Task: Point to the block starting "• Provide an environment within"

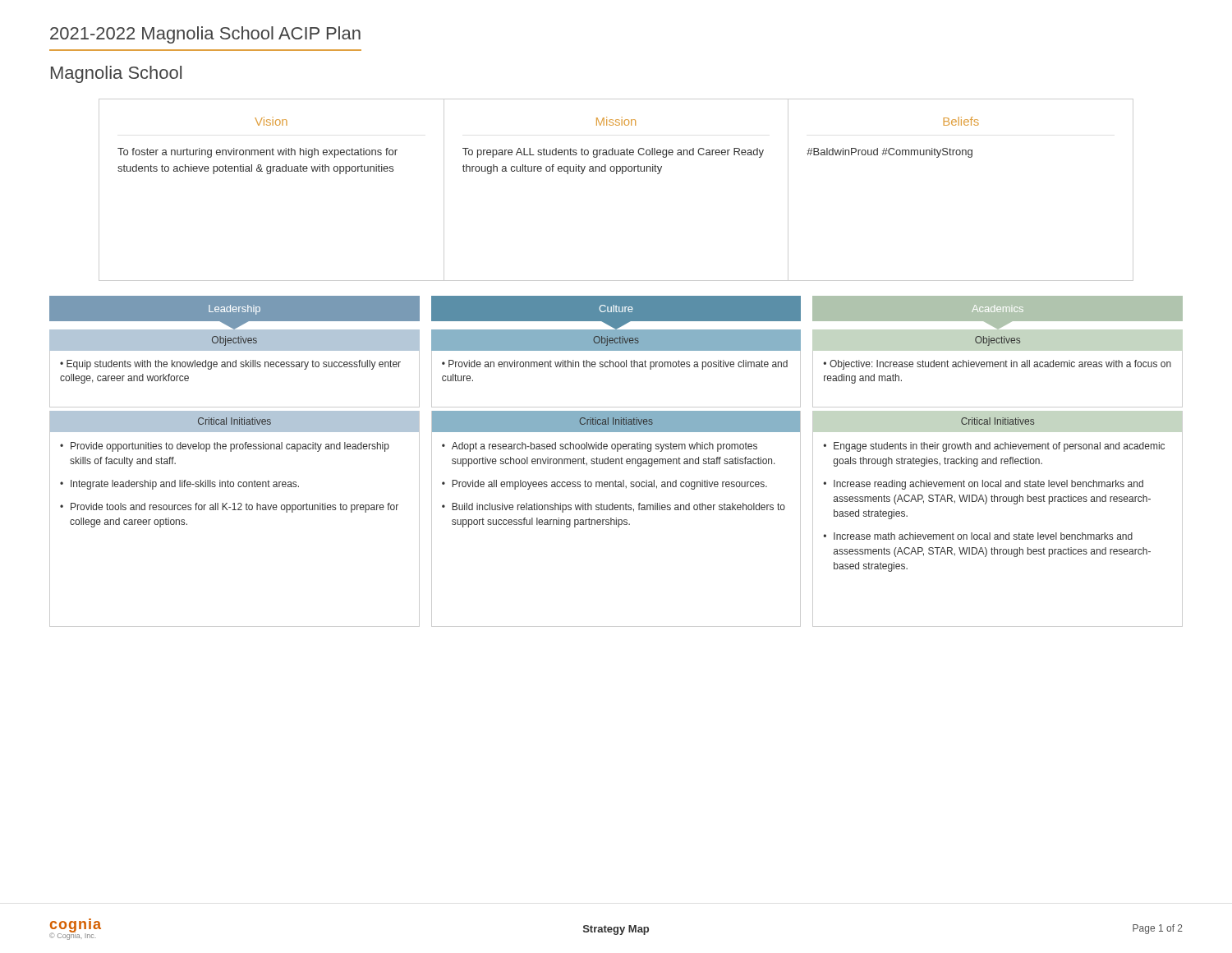Action: pos(616,379)
